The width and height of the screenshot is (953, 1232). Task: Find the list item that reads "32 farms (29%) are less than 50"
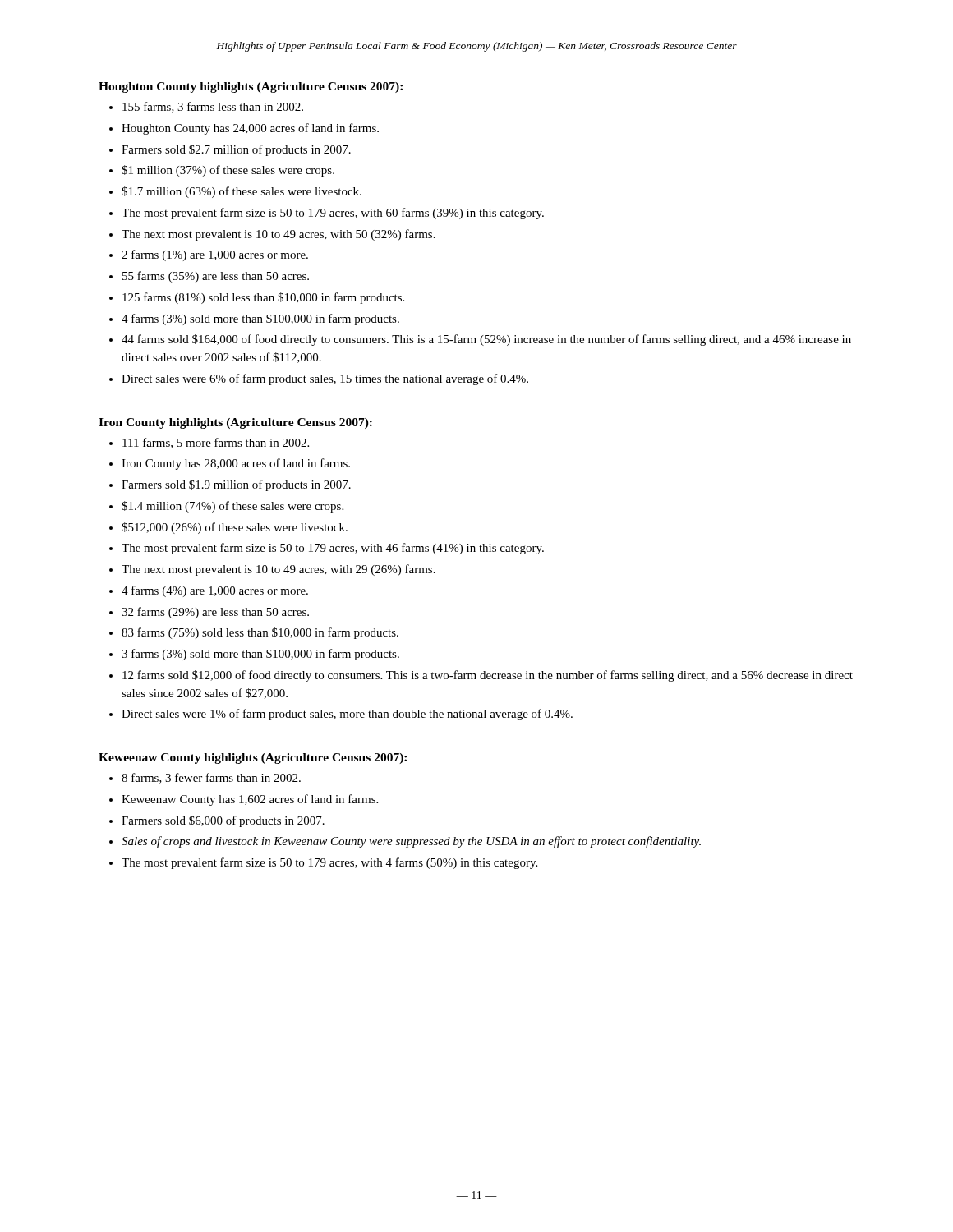(216, 612)
